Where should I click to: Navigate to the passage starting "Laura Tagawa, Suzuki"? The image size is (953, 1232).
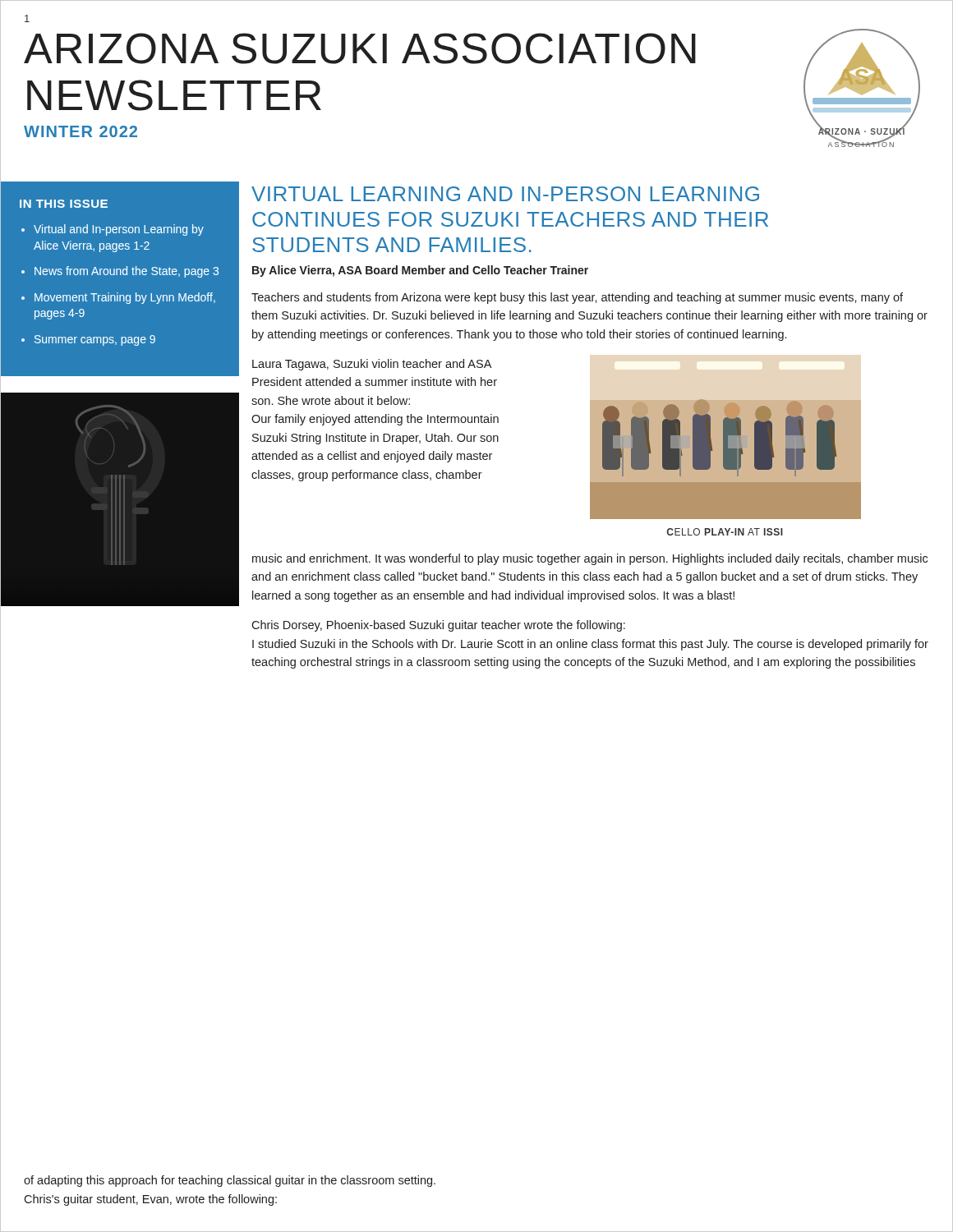[x=375, y=419]
